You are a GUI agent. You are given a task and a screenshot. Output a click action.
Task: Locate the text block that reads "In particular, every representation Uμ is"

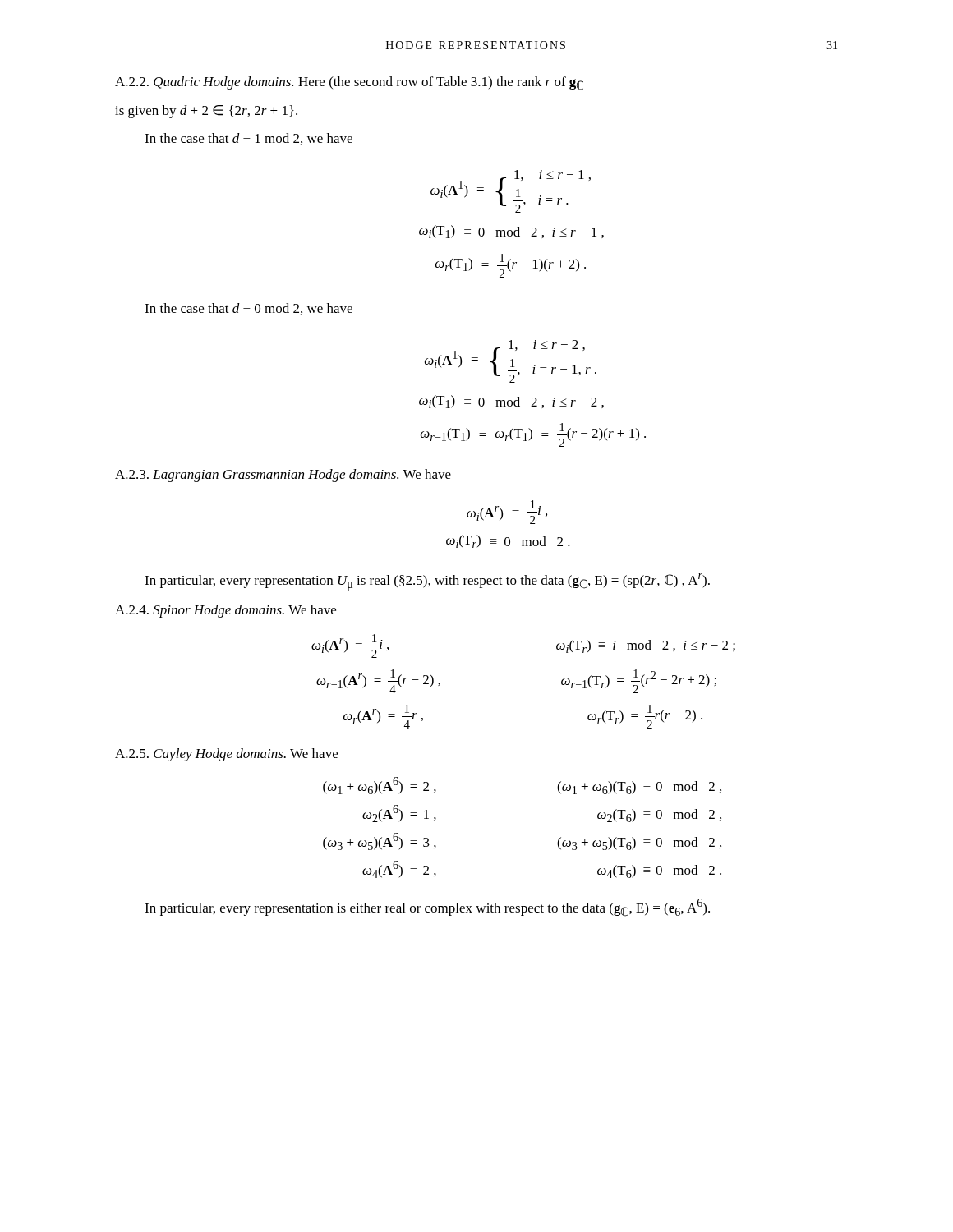(x=428, y=579)
